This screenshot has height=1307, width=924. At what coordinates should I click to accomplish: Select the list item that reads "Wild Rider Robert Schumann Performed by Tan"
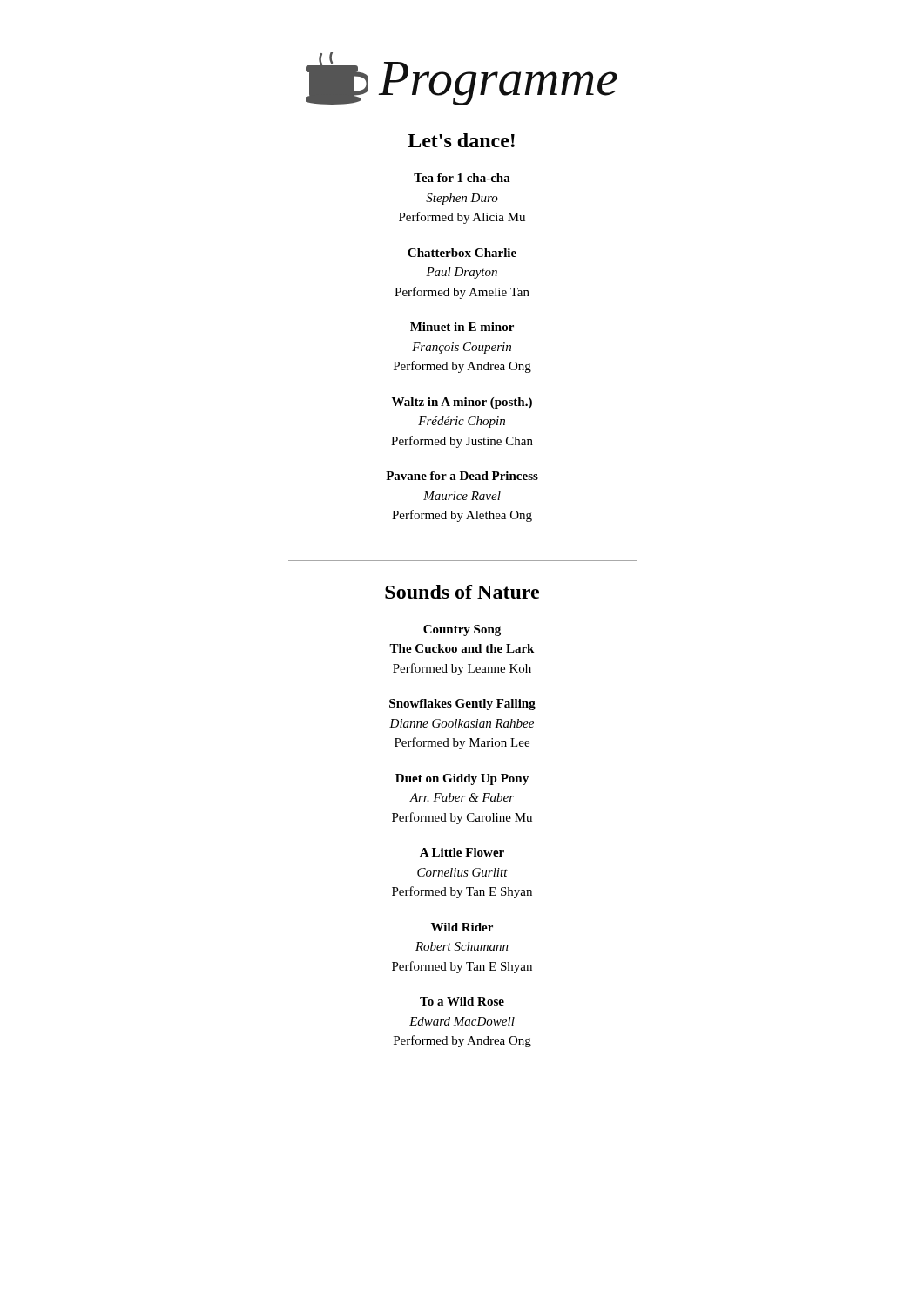tap(462, 947)
